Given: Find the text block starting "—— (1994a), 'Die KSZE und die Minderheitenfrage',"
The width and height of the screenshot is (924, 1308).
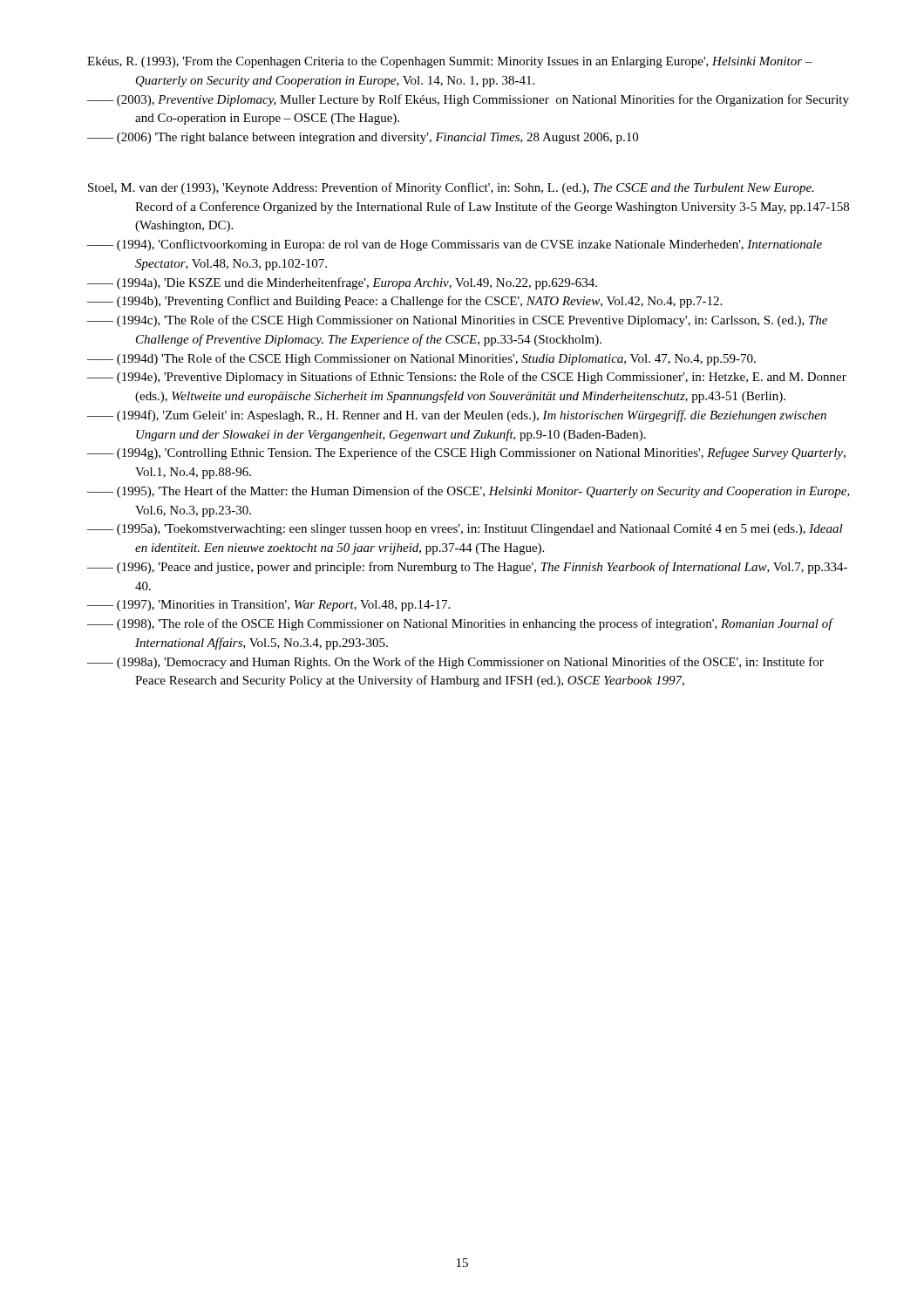Looking at the screenshot, I should coord(343,282).
